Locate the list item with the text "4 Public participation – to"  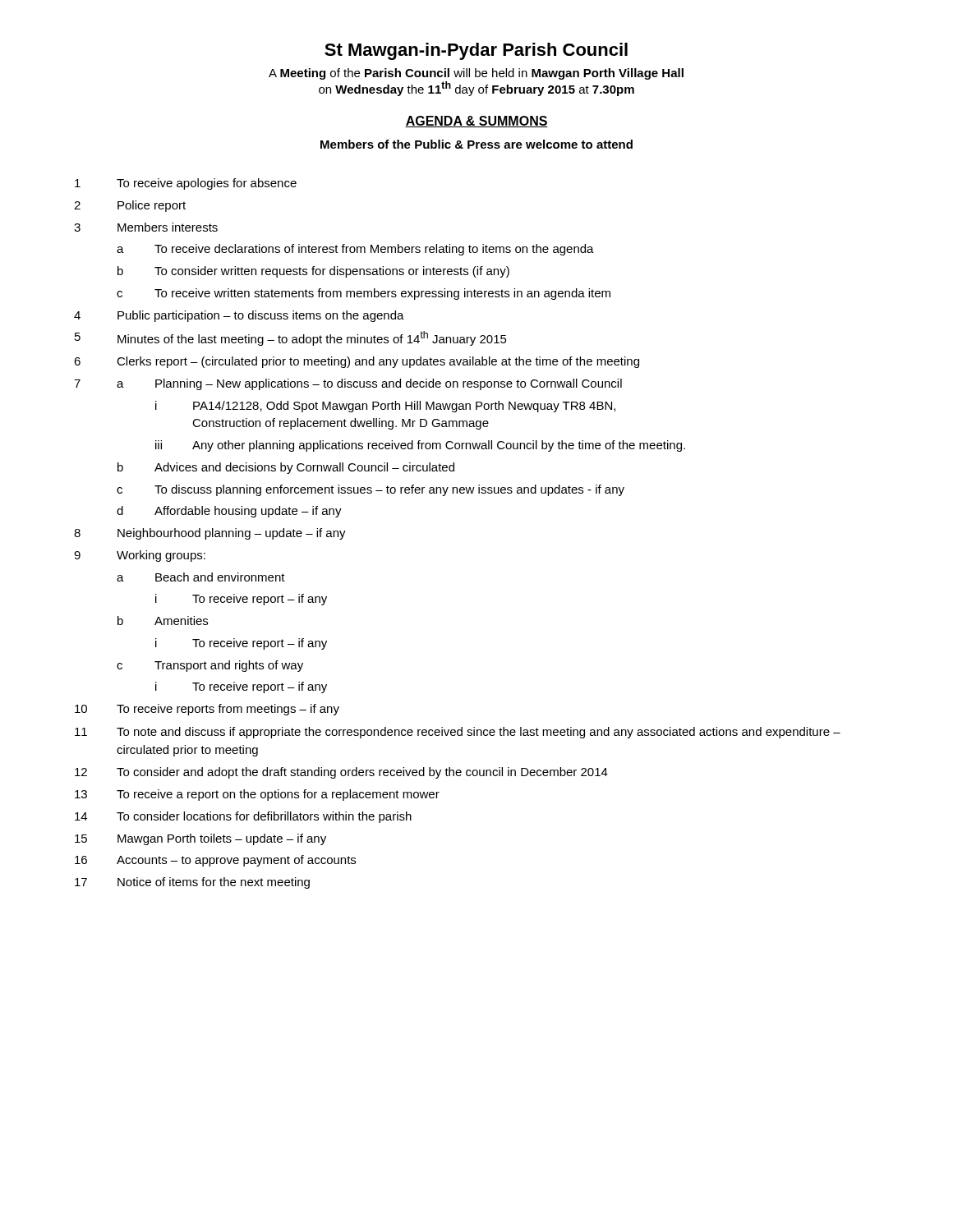pos(239,316)
